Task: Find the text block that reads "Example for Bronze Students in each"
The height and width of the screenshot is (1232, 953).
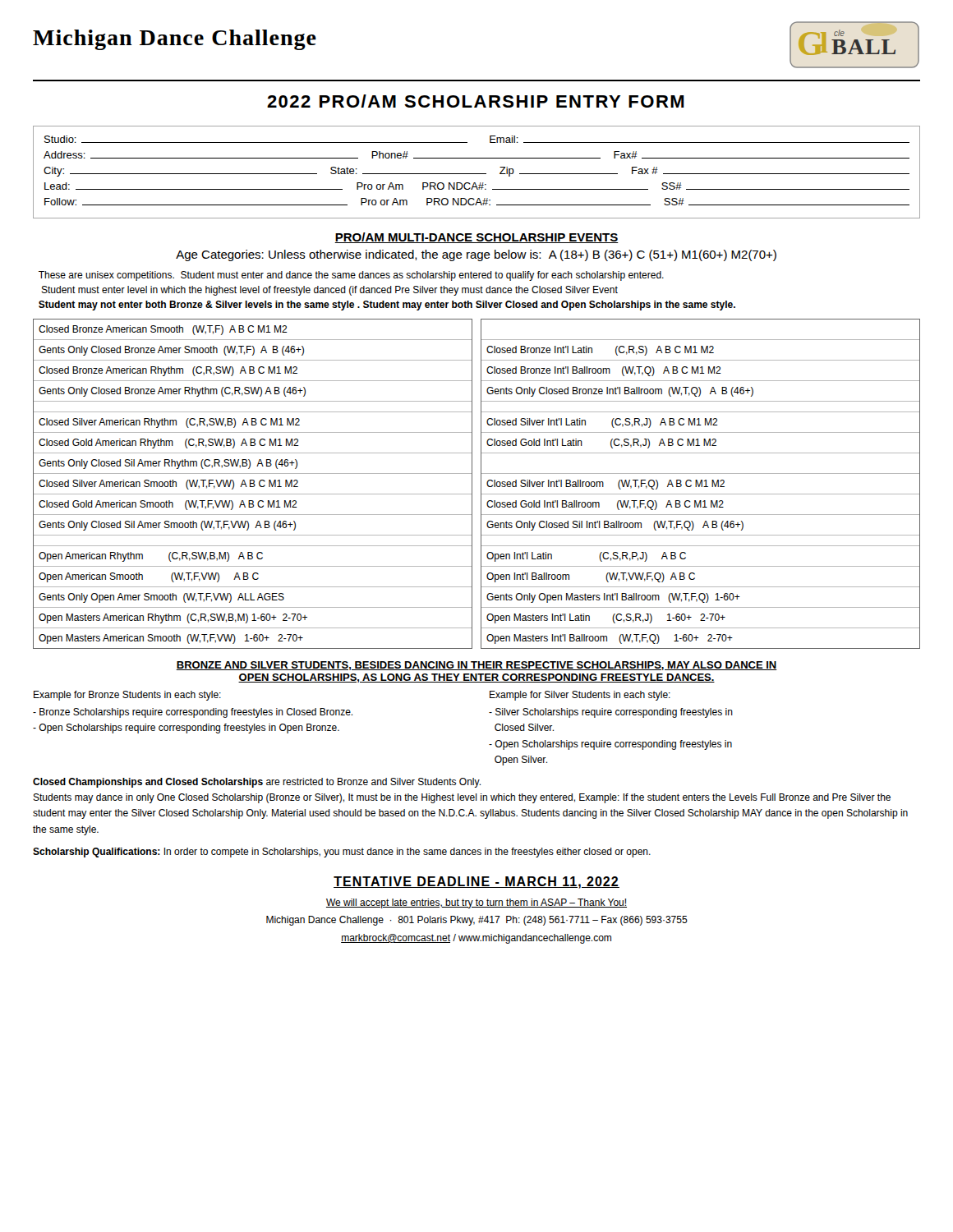Action: coord(127,695)
